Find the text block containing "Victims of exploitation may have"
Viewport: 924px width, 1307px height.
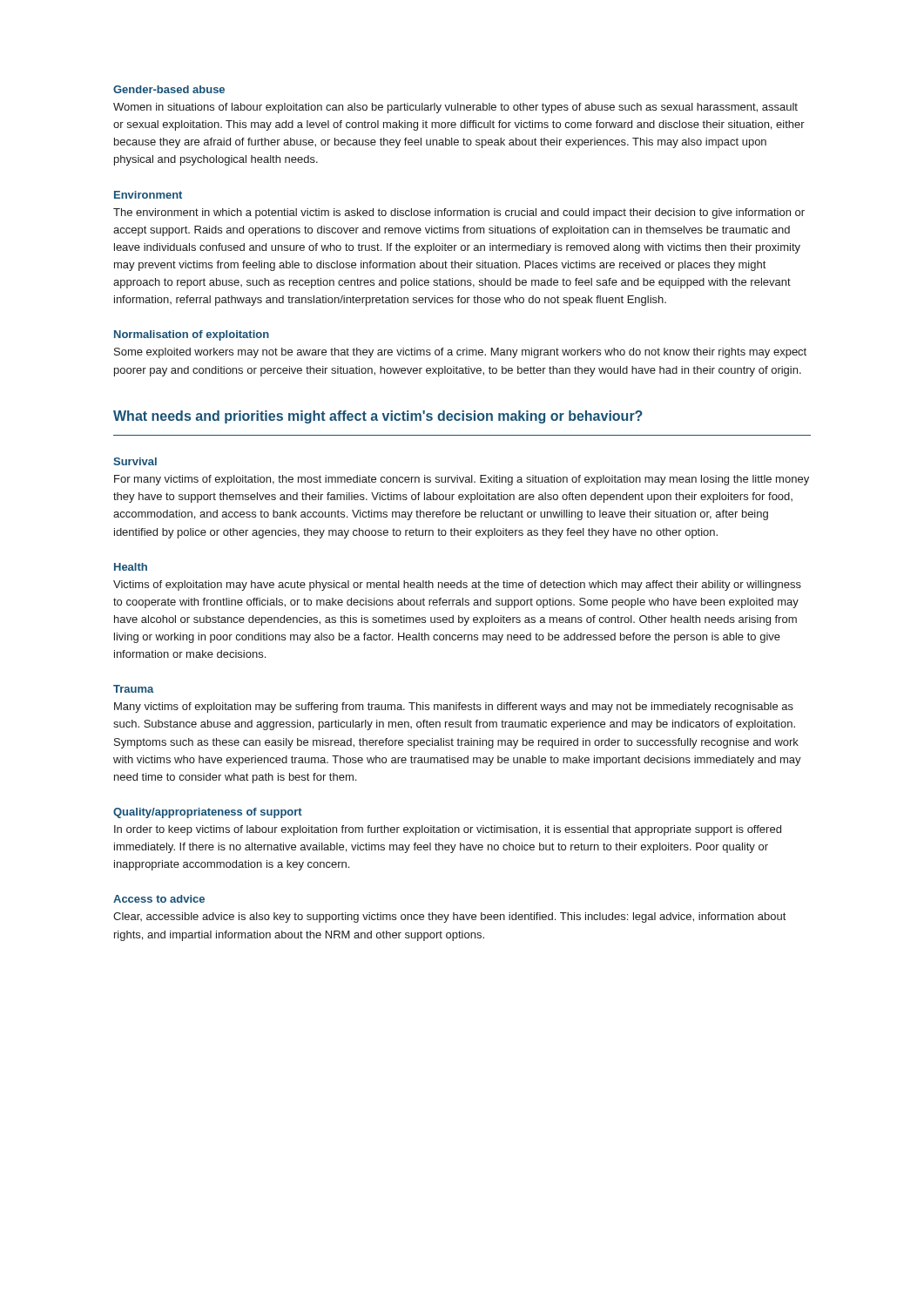coord(457,619)
